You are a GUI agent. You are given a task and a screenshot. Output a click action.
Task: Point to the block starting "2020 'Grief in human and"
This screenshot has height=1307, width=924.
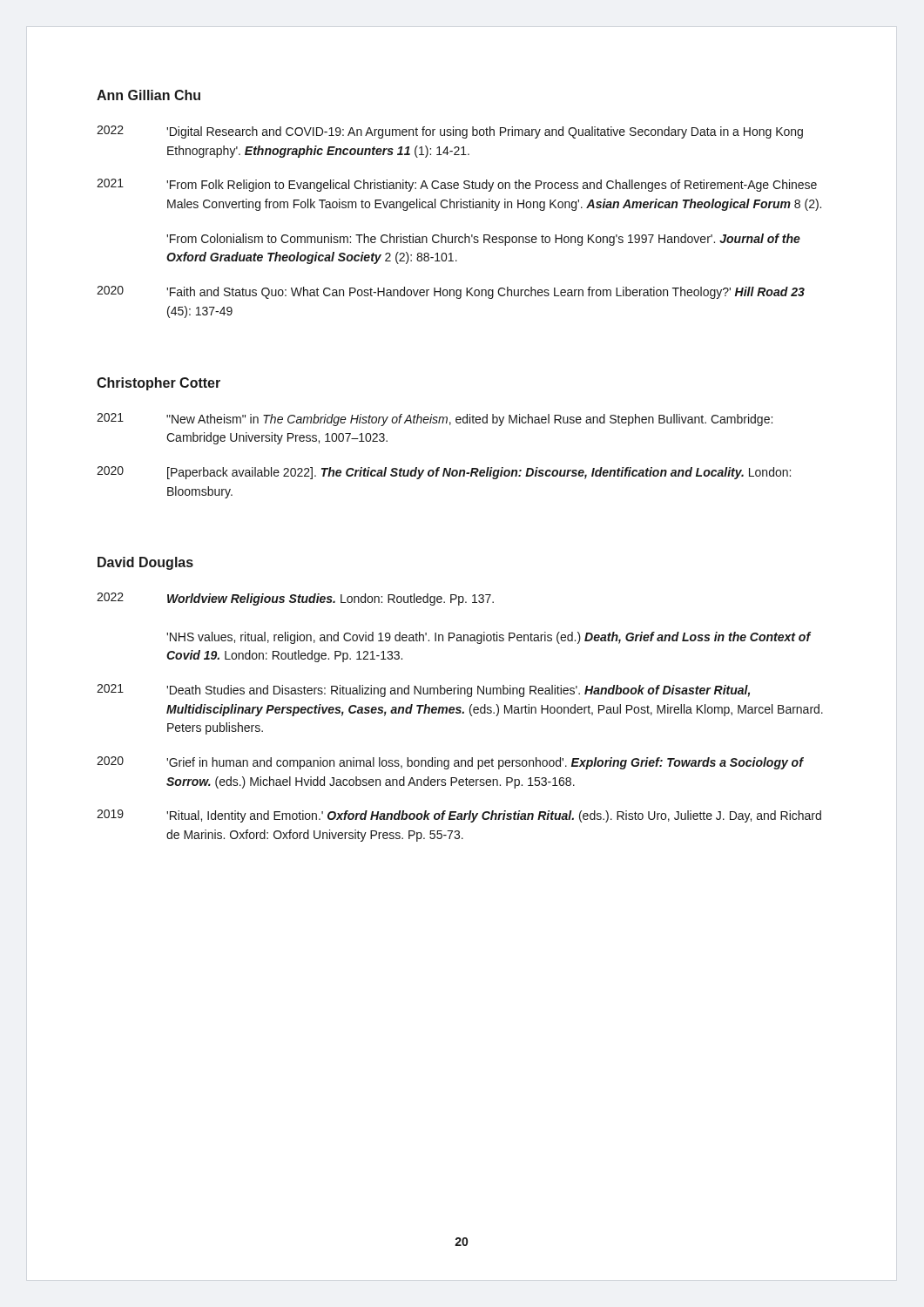[x=462, y=773]
